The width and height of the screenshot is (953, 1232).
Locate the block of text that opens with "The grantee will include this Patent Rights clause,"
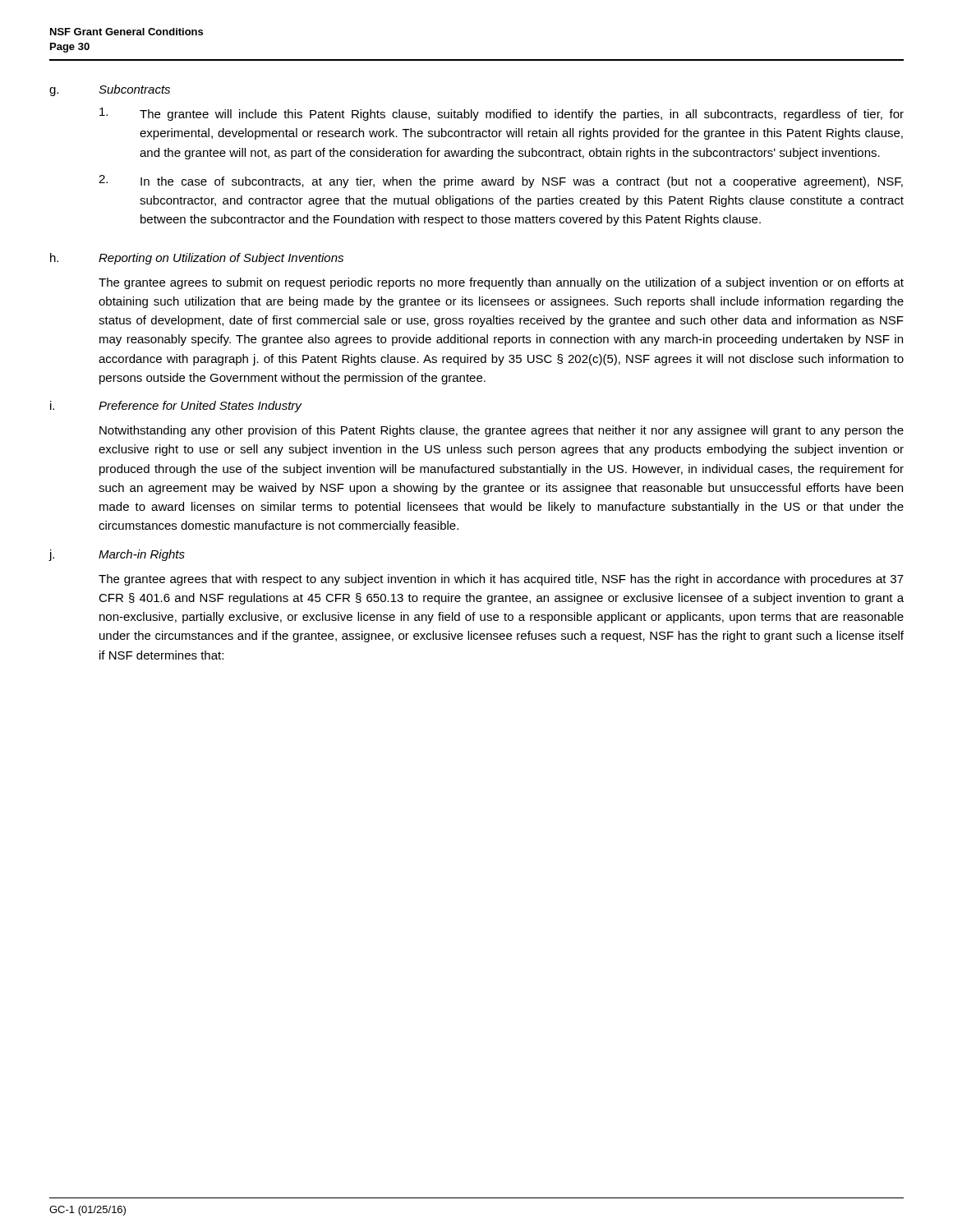pos(522,133)
